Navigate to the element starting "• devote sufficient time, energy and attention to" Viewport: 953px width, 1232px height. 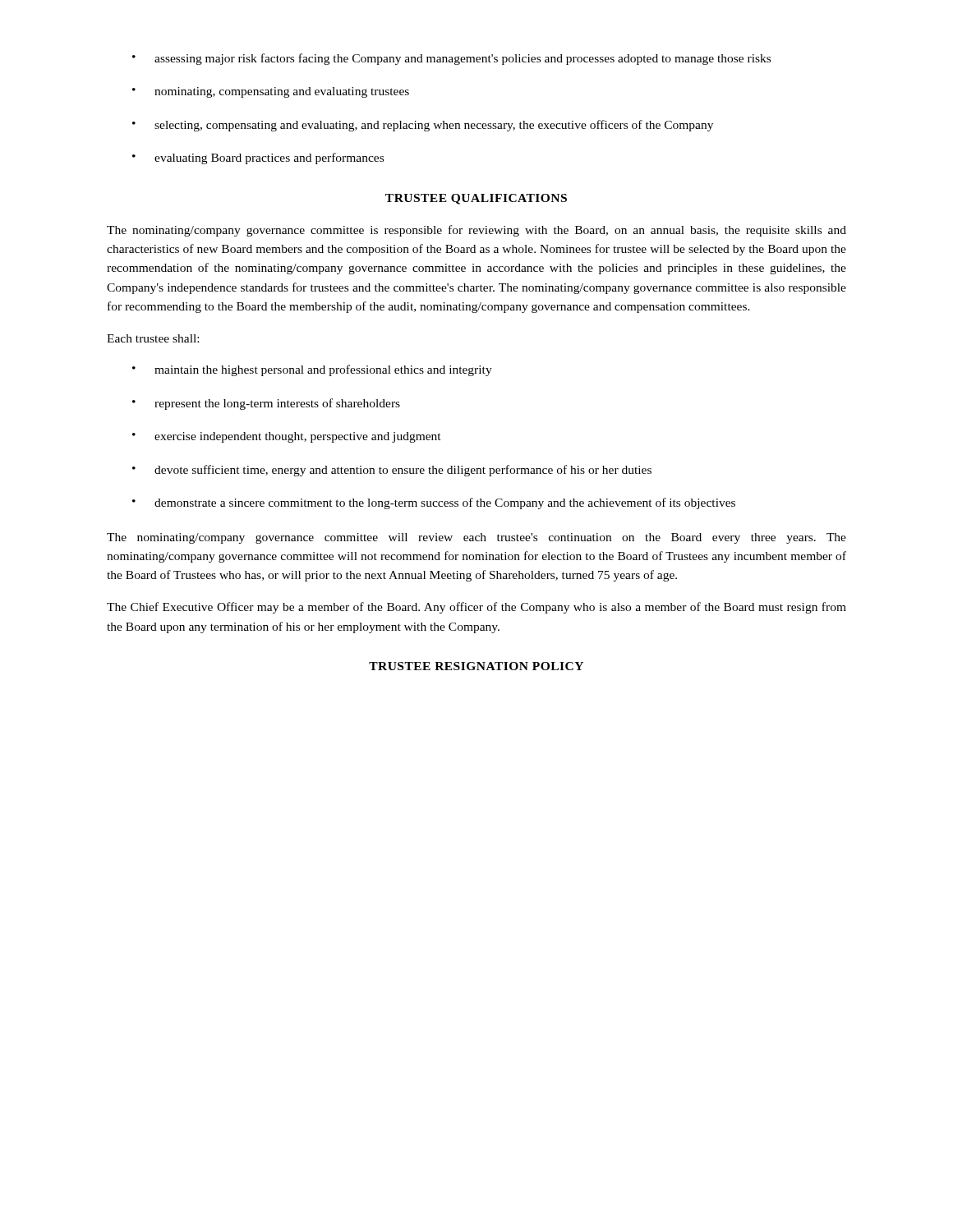(x=489, y=470)
